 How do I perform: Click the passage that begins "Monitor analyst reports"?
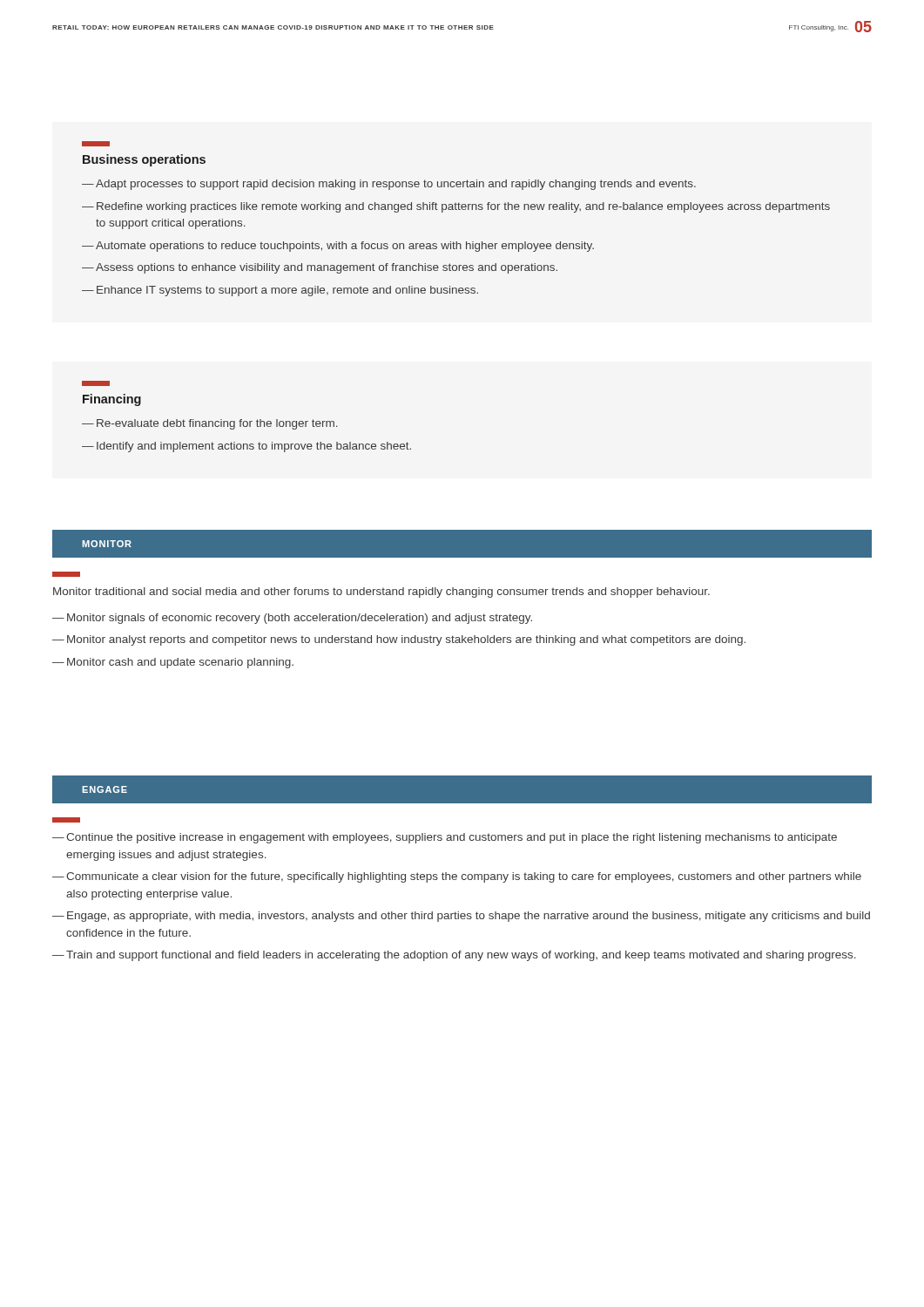(406, 639)
